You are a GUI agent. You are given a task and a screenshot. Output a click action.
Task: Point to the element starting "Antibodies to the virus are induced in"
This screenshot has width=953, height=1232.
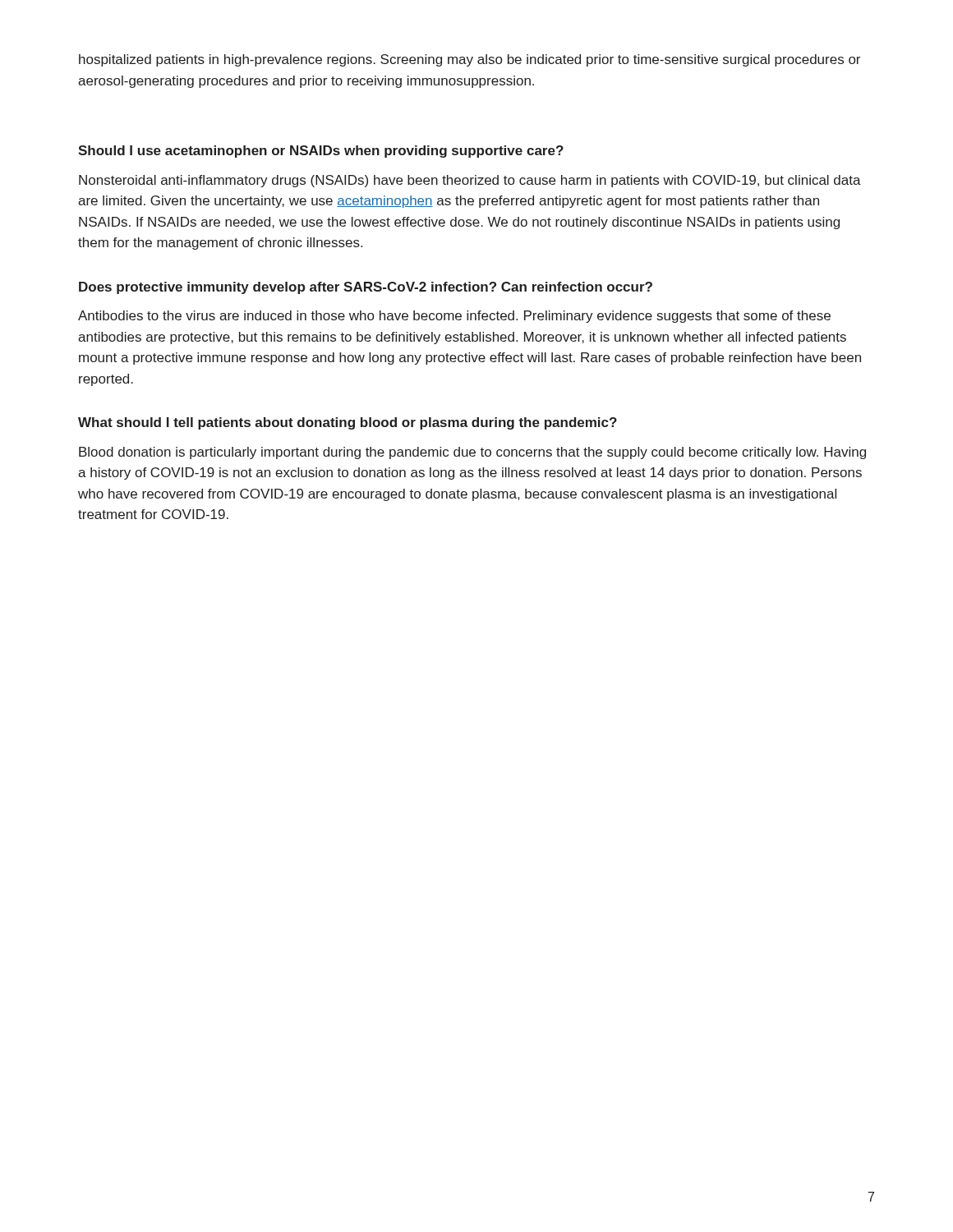pyautogui.click(x=470, y=347)
